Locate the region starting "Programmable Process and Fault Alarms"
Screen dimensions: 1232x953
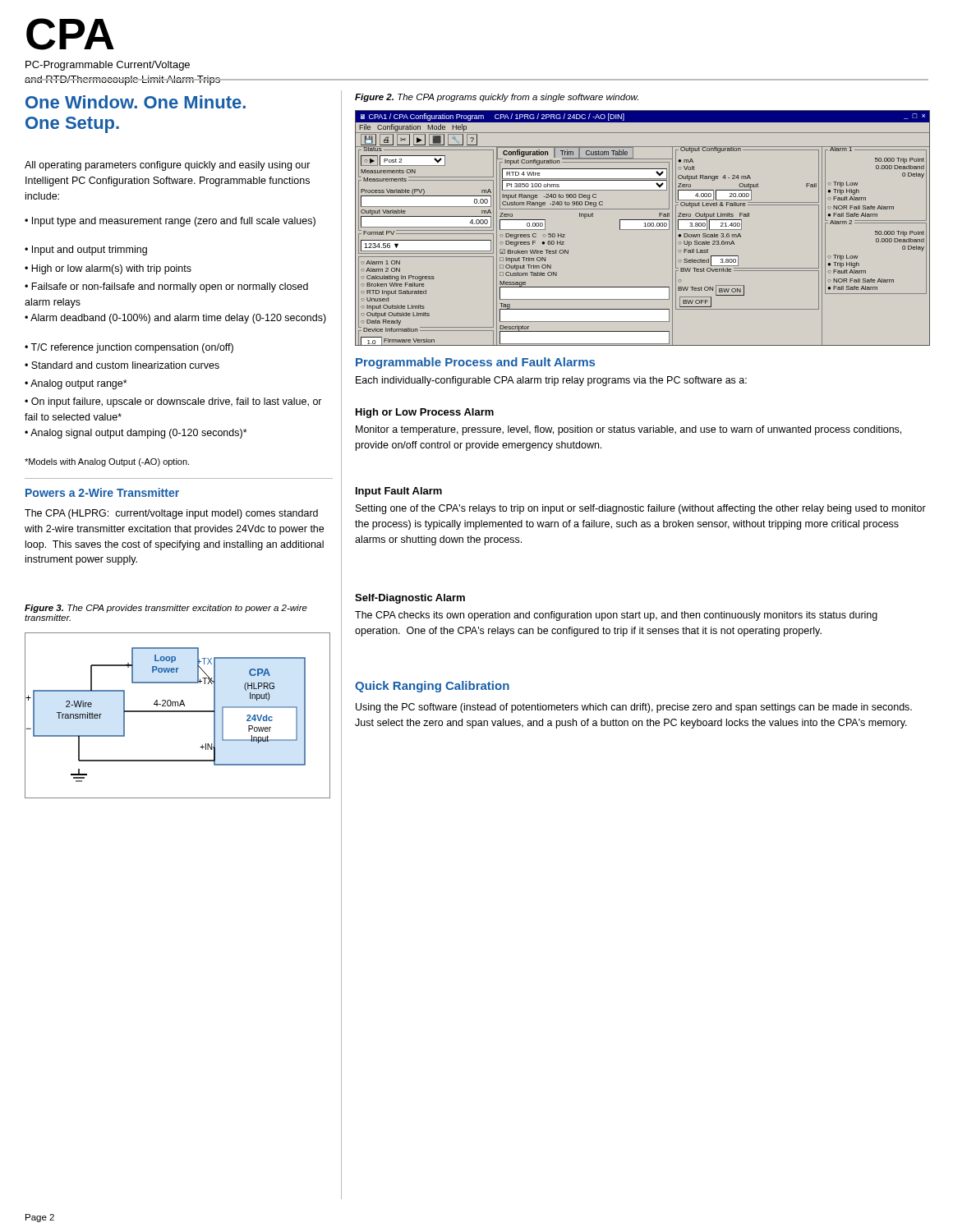[475, 363]
